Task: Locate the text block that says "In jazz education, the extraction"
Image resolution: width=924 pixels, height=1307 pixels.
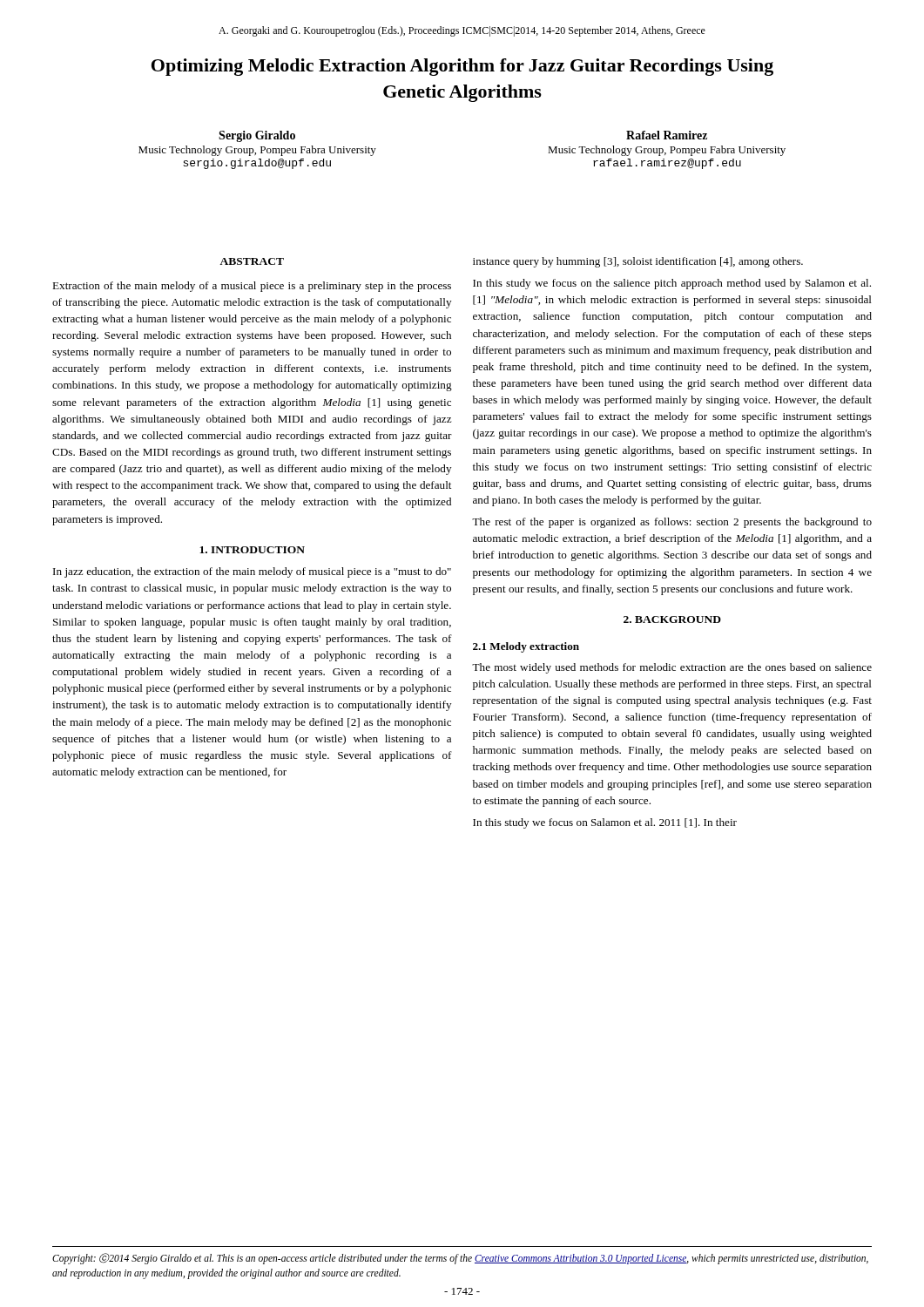Action: tap(252, 671)
